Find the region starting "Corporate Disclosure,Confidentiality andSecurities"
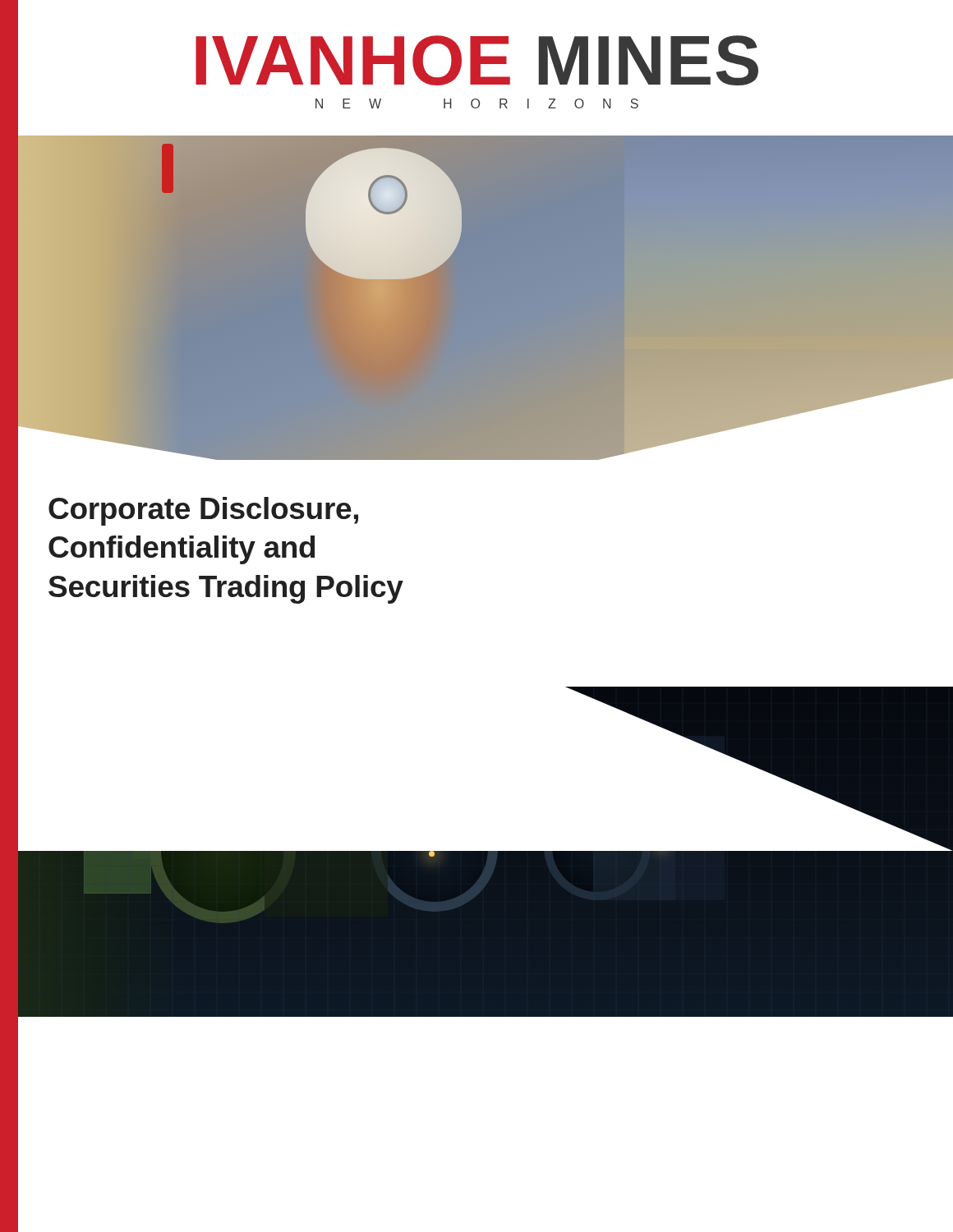 coord(245,548)
